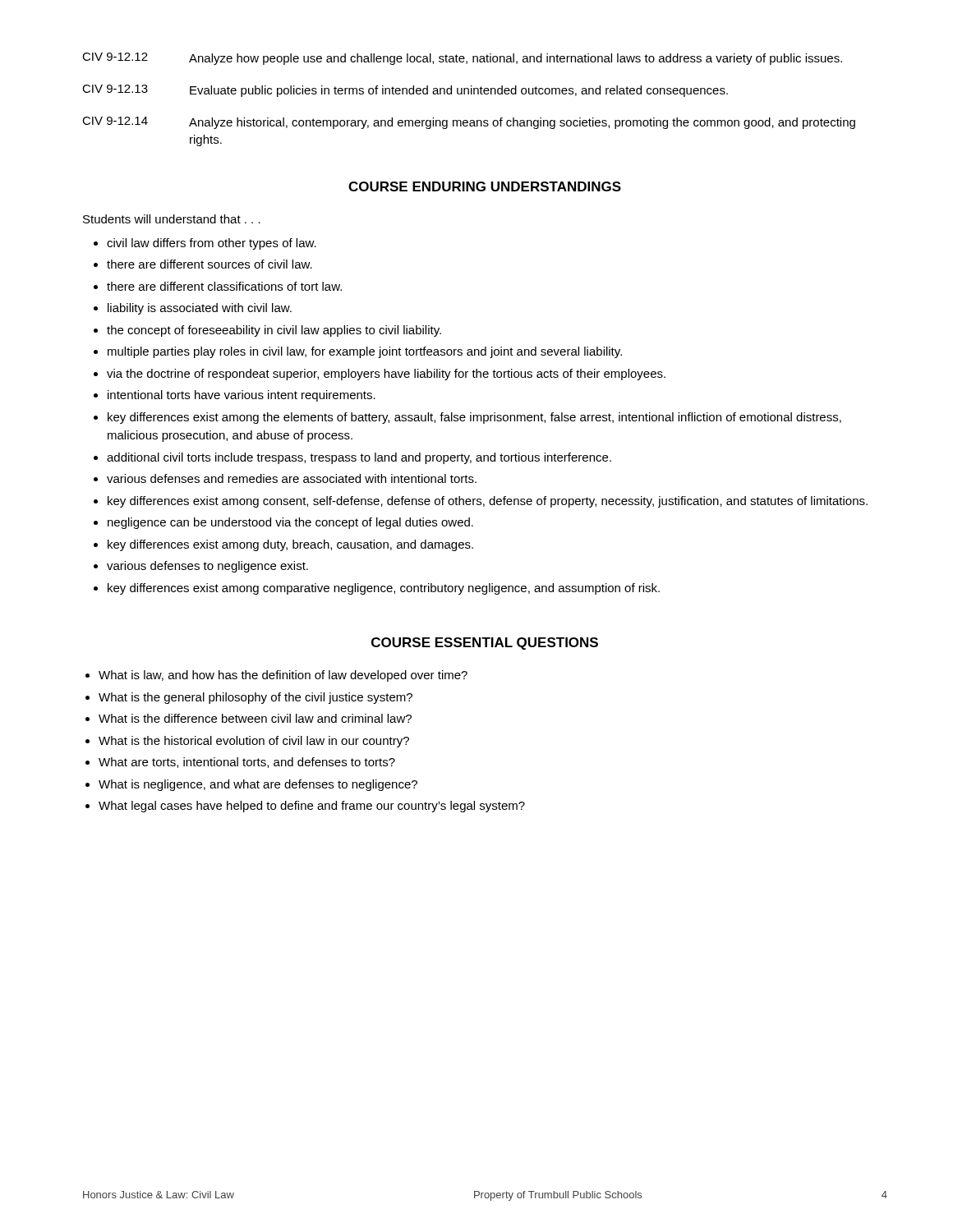
Task: Point to the block starting "there are different classifications of tort"
Action: pyautogui.click(x=225, y=286)
